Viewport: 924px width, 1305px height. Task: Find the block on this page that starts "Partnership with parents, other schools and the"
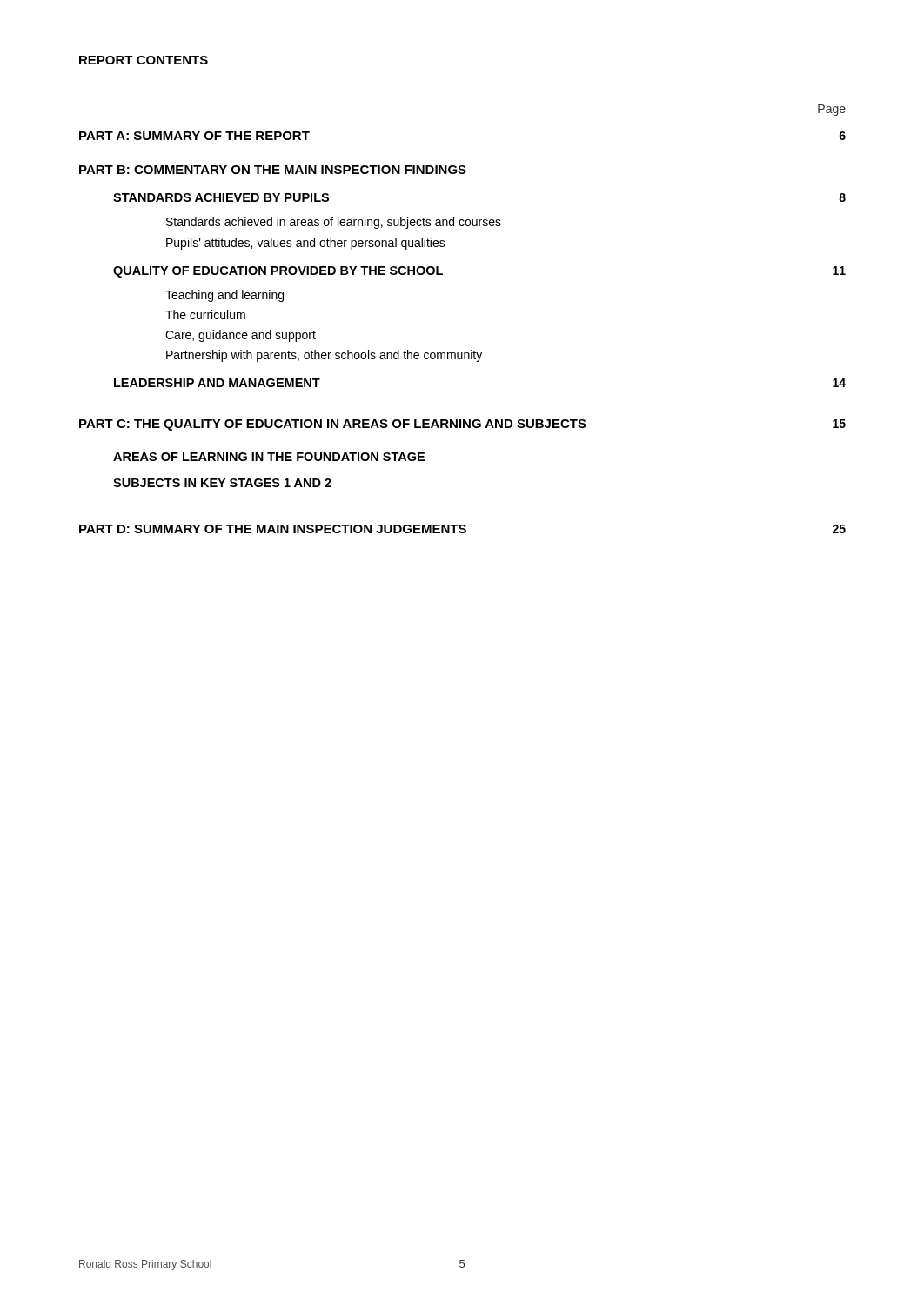click(x=324, y=355)
